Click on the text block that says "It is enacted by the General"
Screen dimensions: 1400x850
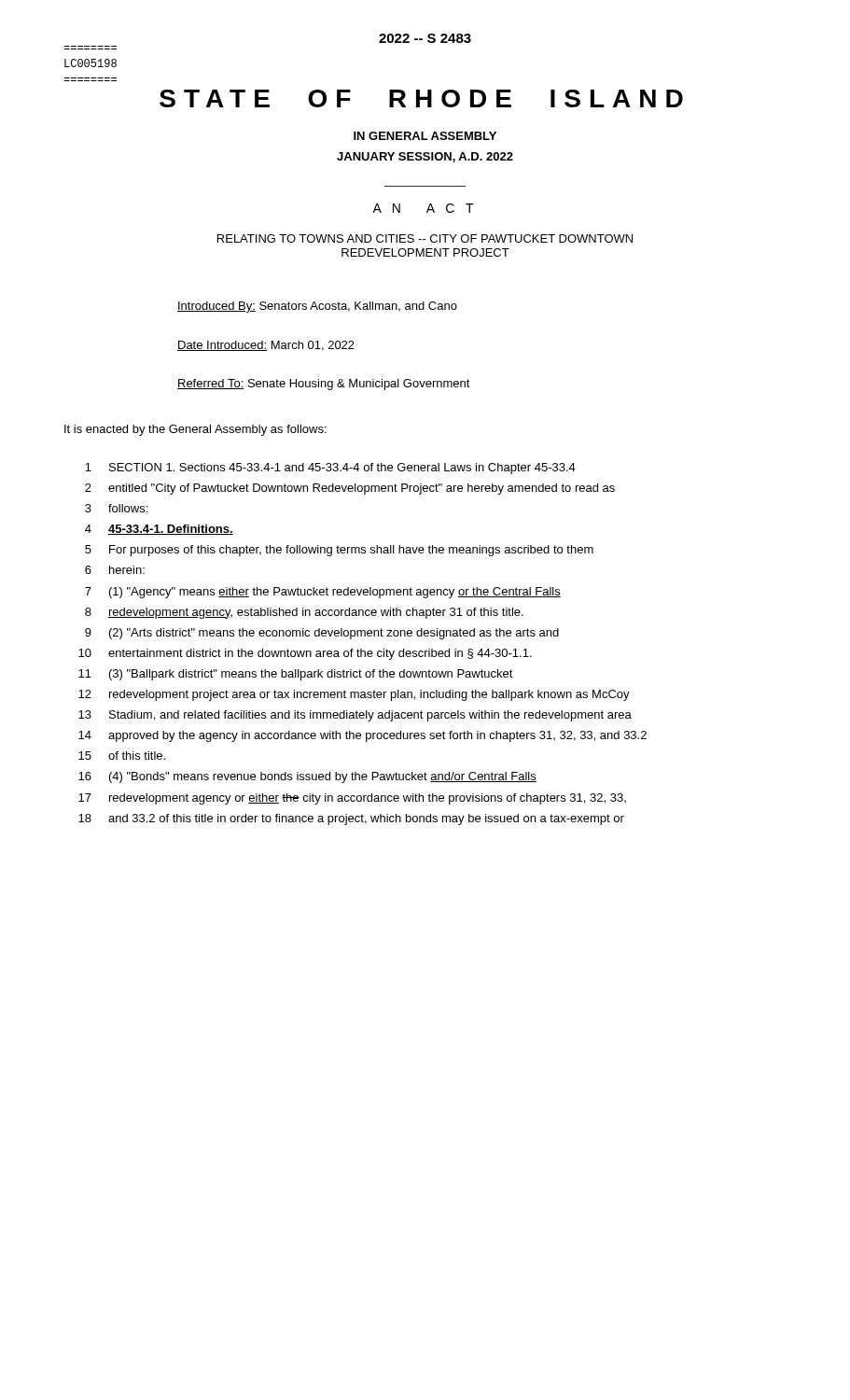tap(195, 429)
